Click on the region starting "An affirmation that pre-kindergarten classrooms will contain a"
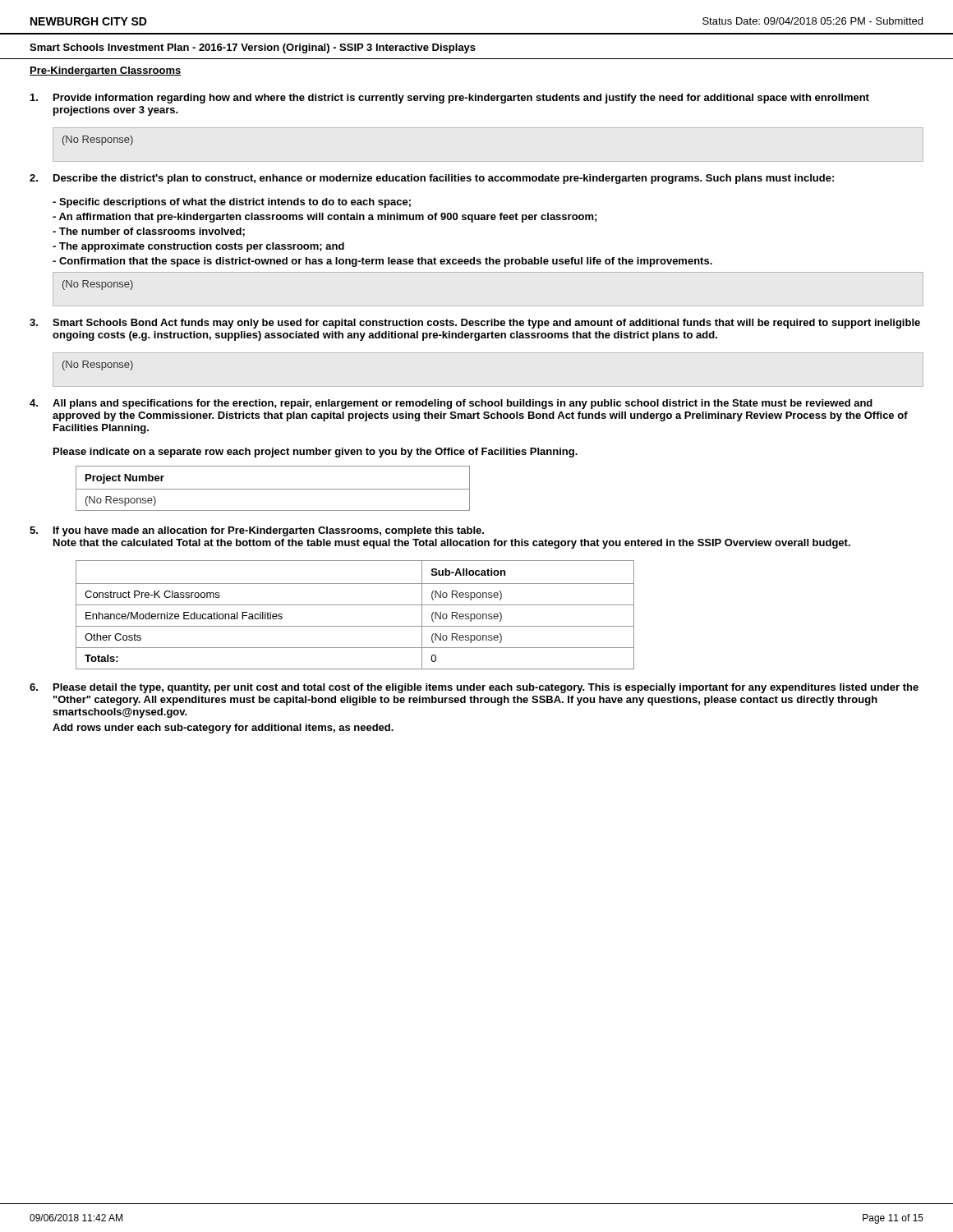The height and width of the screenshot is (1232, 953). coord(325,216)
